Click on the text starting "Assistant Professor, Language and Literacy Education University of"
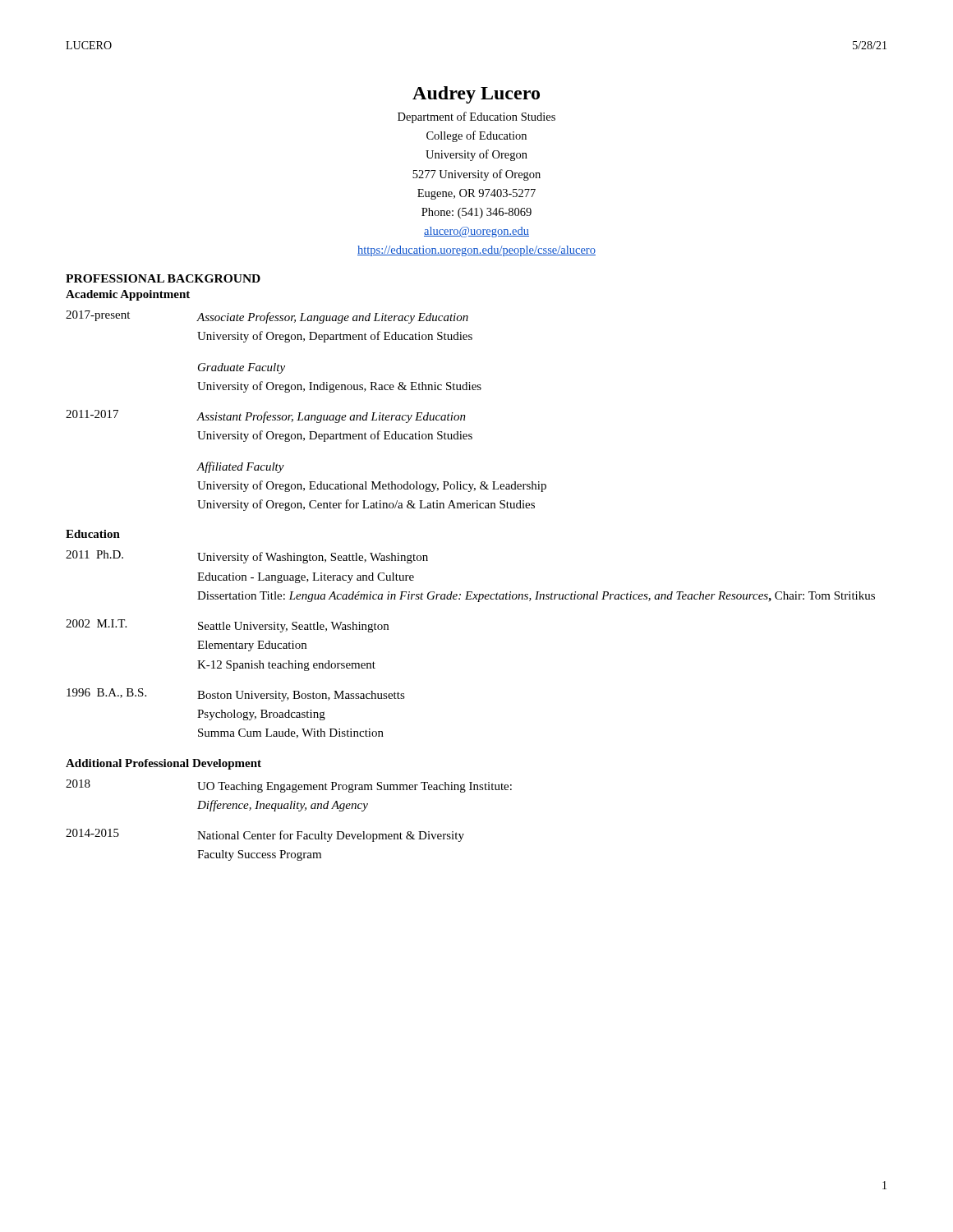 (335, 426)
